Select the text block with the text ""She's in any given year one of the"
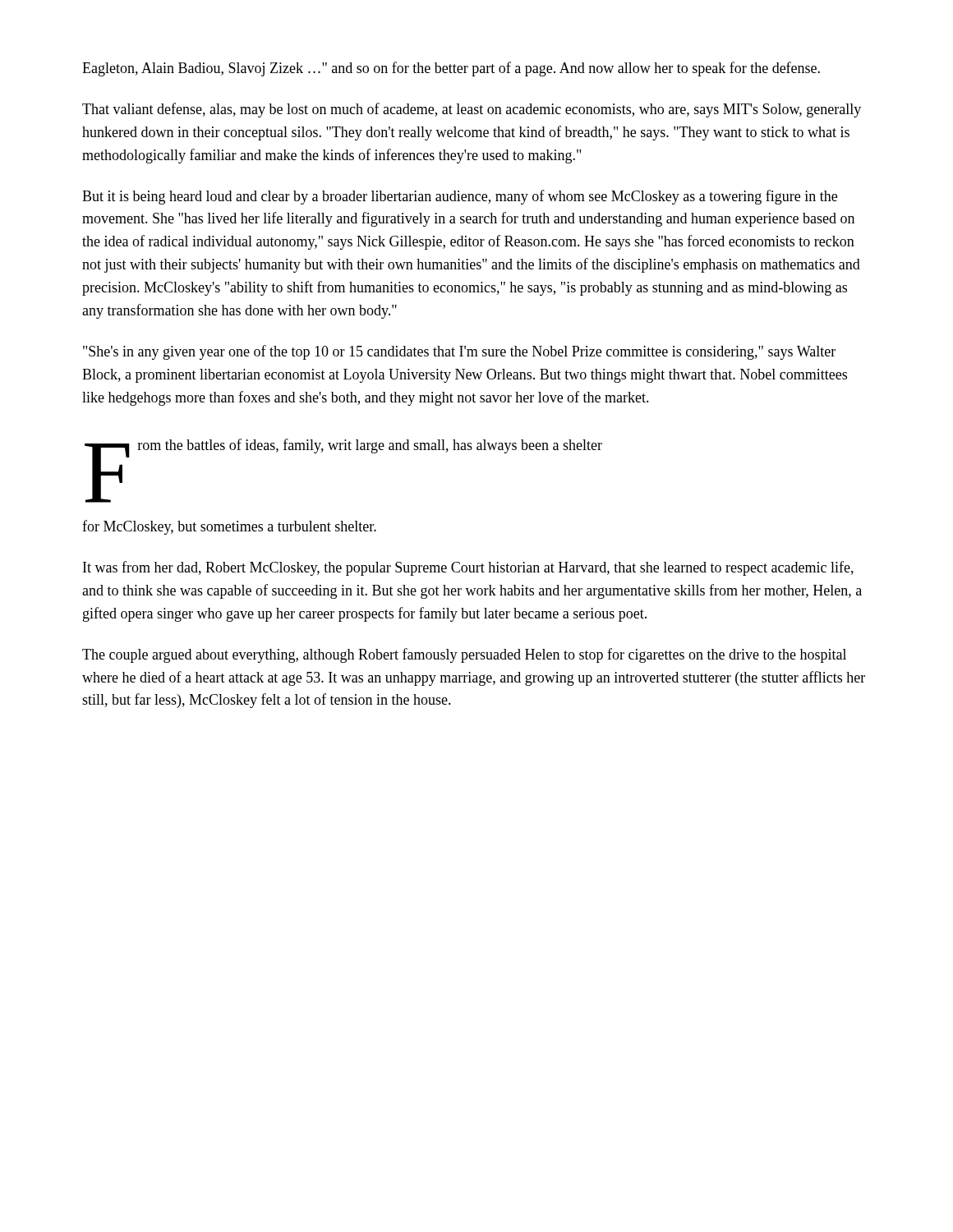 click(x=465, y=374)
